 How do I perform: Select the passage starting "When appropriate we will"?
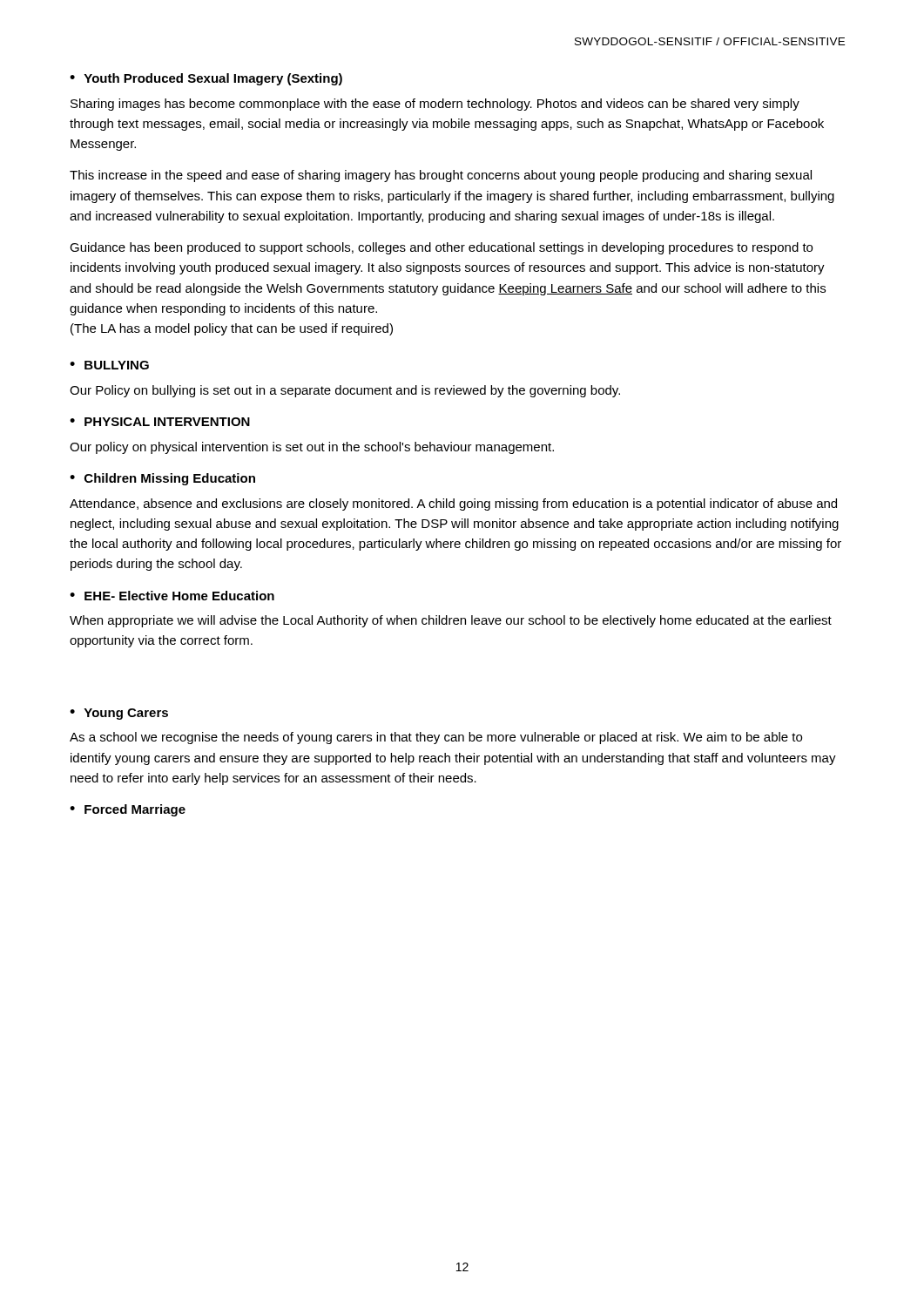[451, 630]
